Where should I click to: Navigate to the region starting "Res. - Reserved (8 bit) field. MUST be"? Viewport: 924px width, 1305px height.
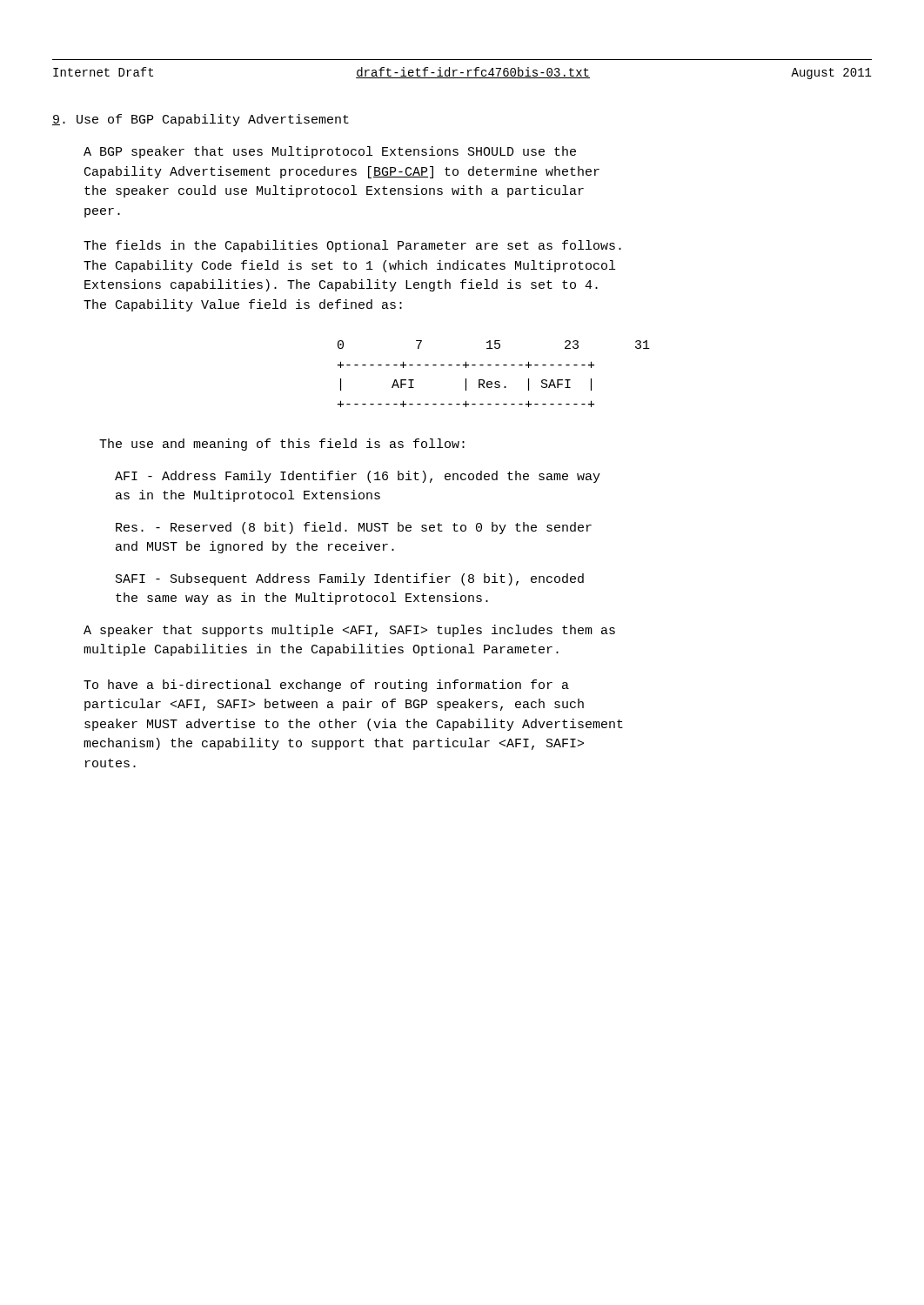tap(354, 538)
